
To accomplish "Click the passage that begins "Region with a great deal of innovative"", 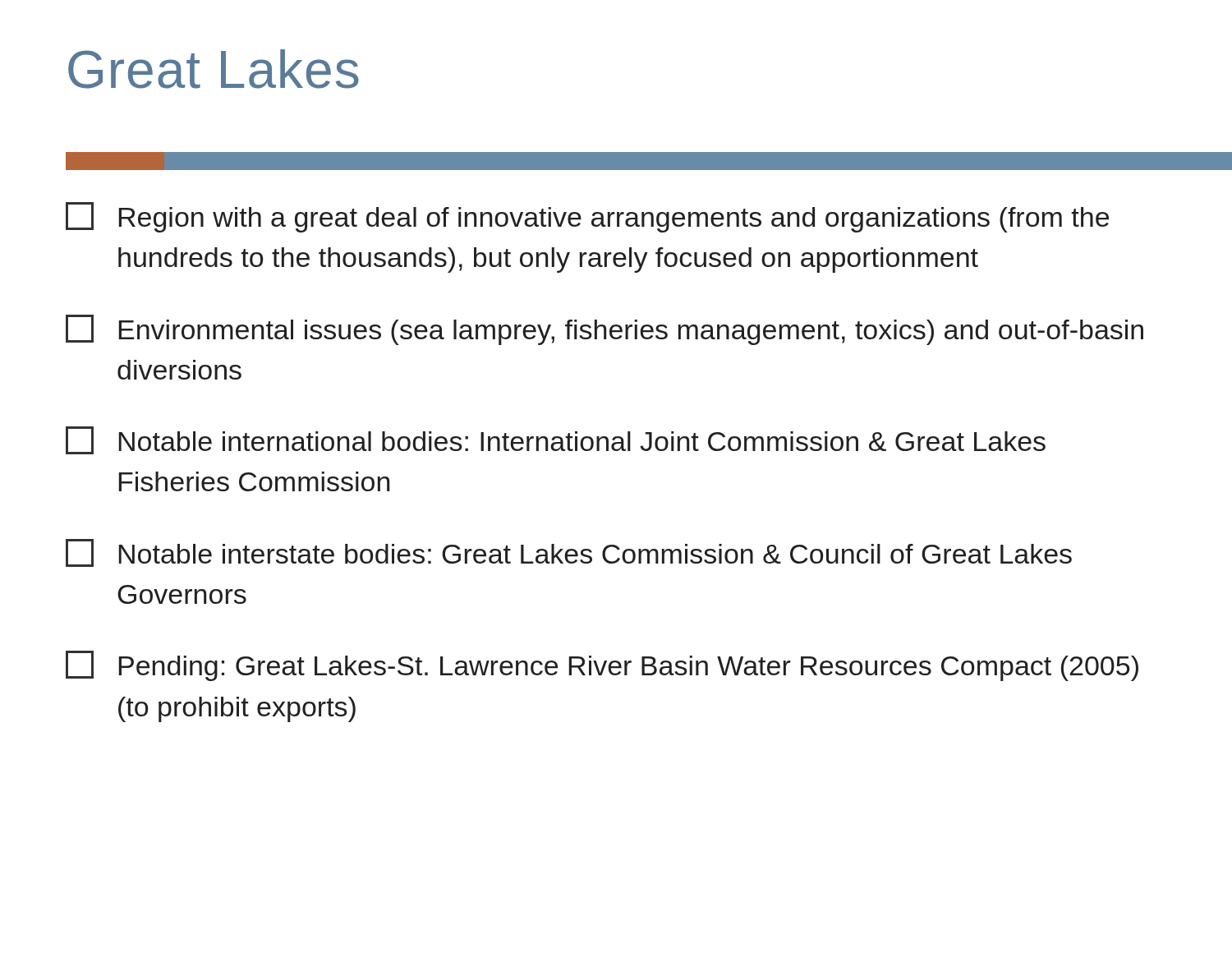I will (616, 238).
